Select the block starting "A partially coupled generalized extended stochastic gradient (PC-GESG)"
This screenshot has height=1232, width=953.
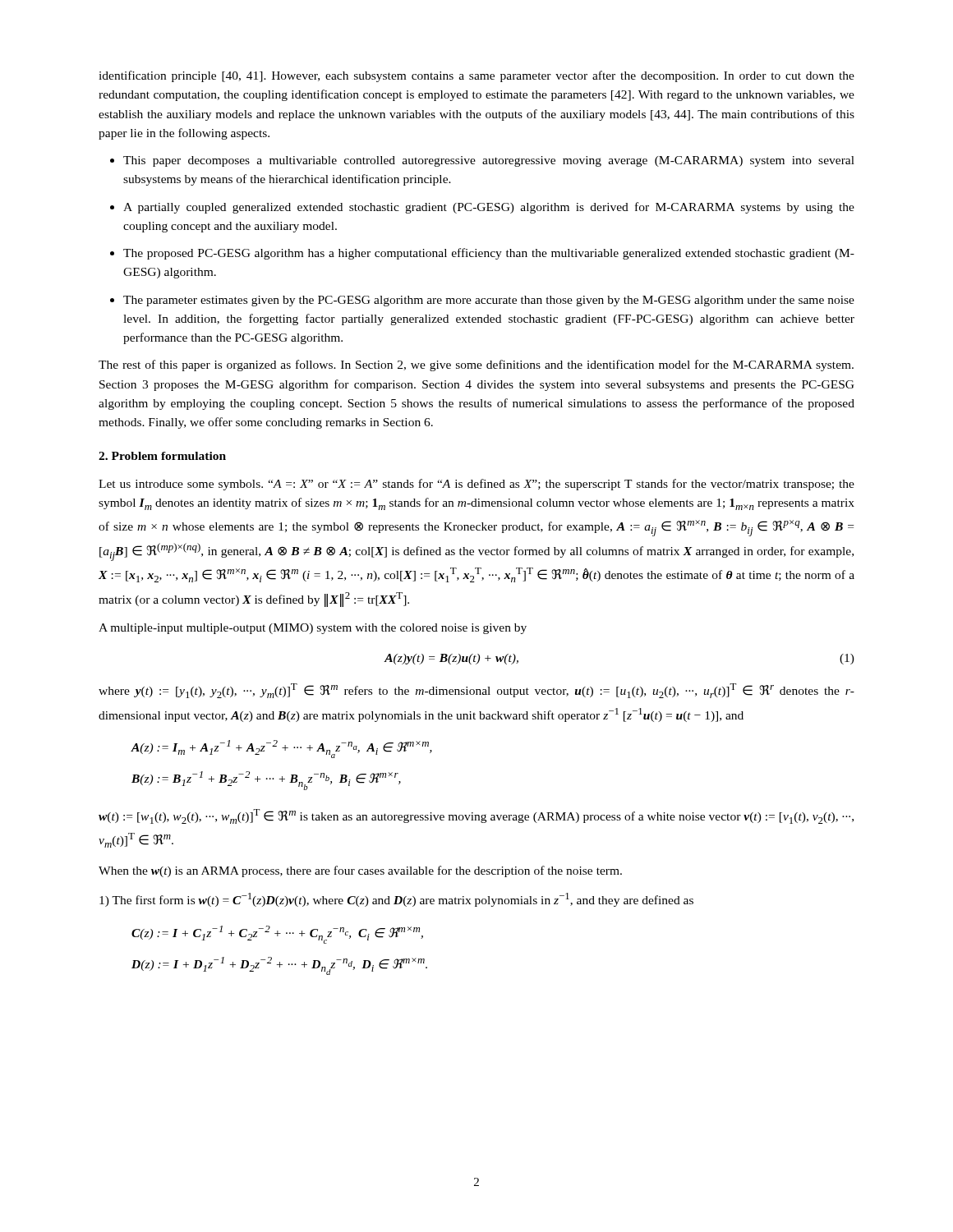476,216
